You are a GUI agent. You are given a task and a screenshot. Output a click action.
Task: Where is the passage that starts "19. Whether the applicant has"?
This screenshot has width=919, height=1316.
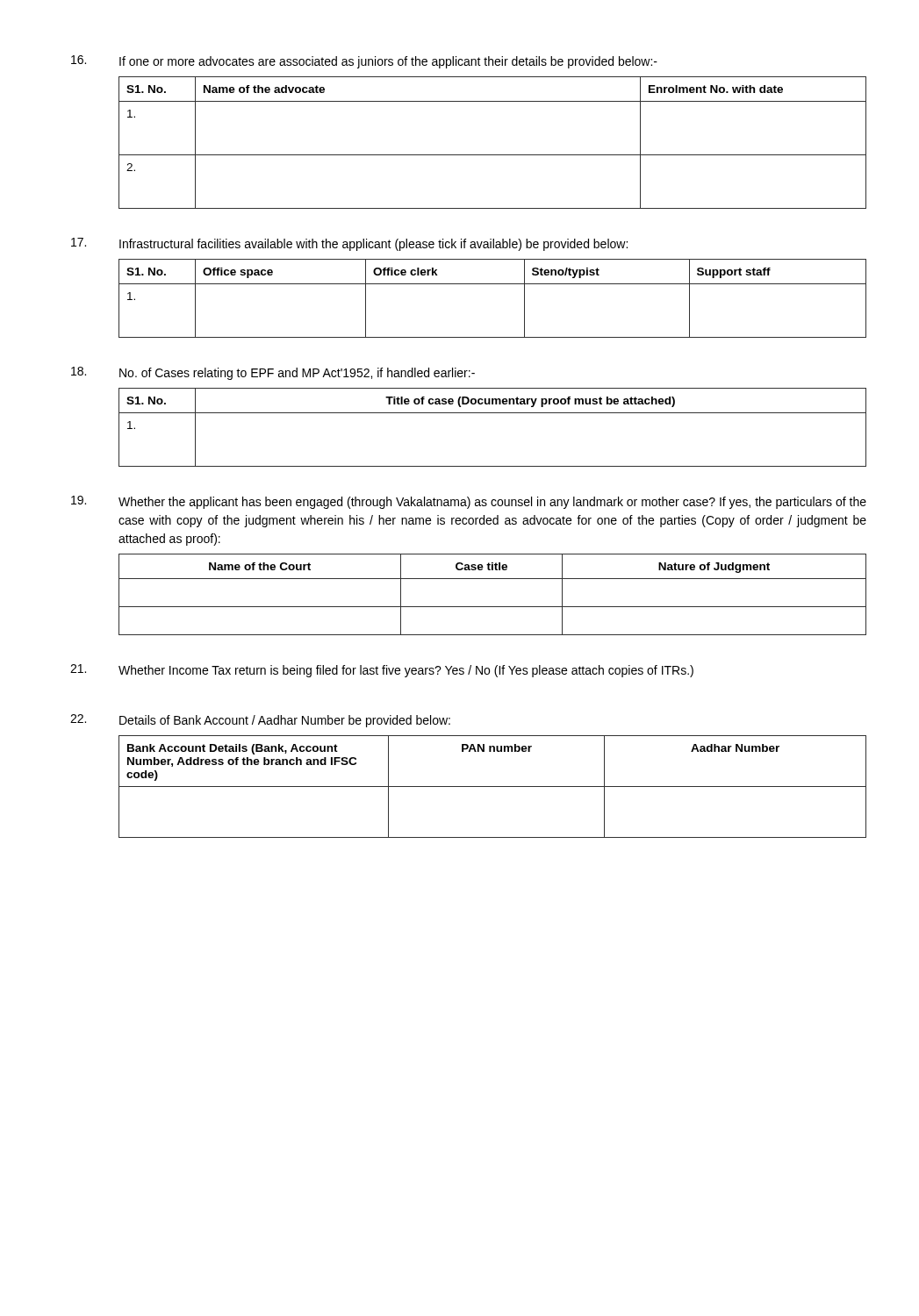(x=468, y=564)
